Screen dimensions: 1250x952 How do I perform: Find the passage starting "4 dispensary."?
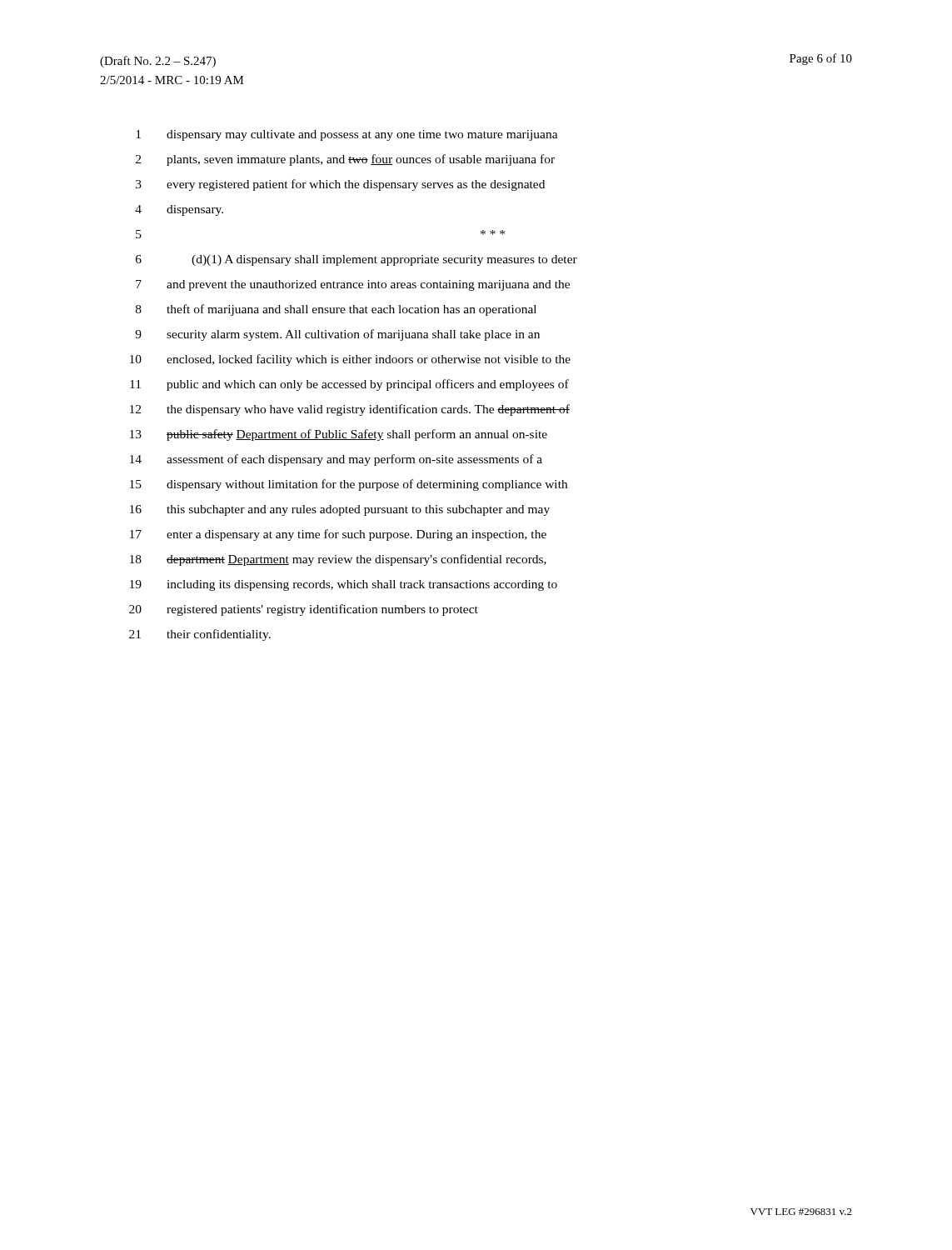click(179, 210)
